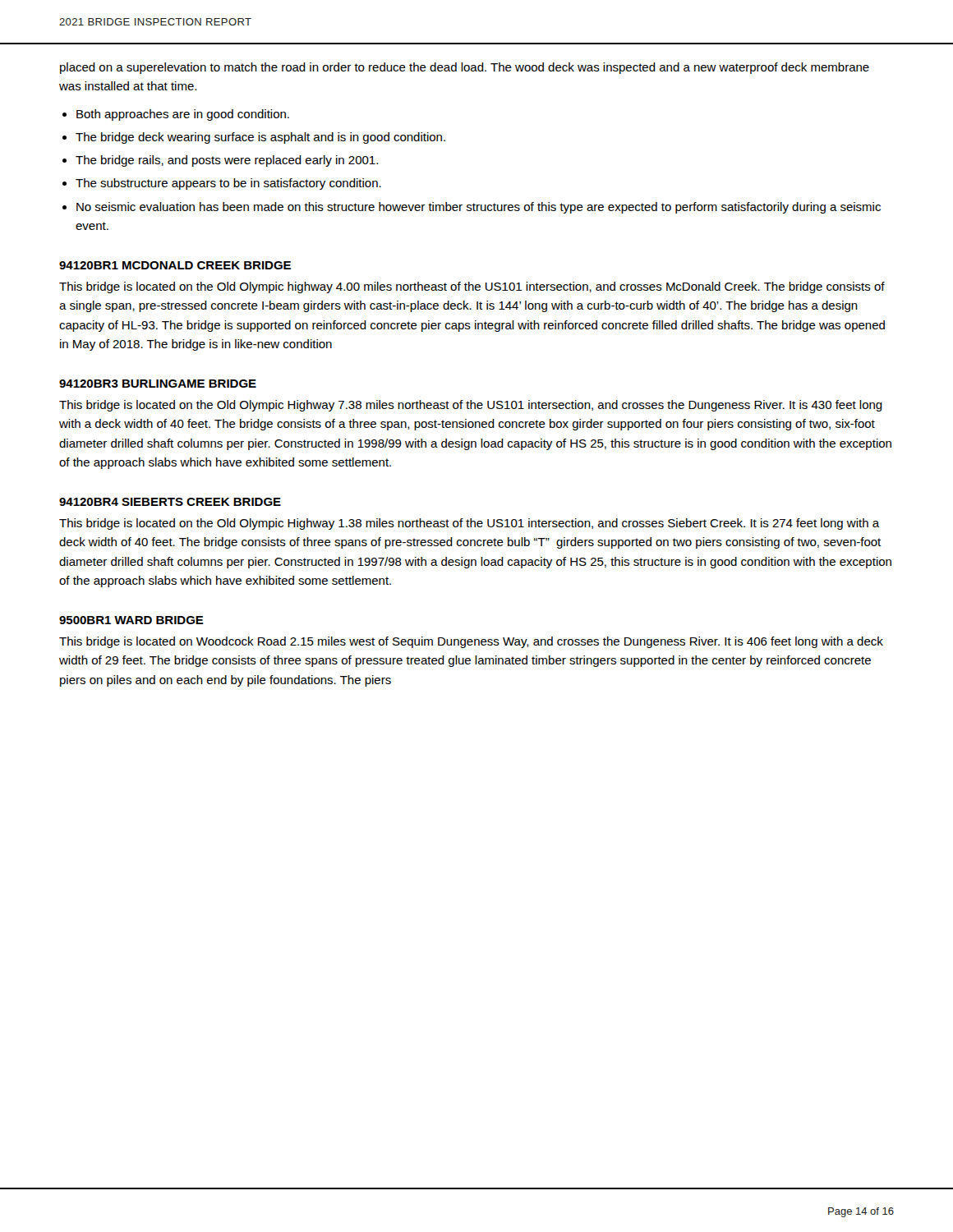
Task: Navigate to the passage starting "94120BR1 MCDONALD CREEK"
Action: coord(175,265)
